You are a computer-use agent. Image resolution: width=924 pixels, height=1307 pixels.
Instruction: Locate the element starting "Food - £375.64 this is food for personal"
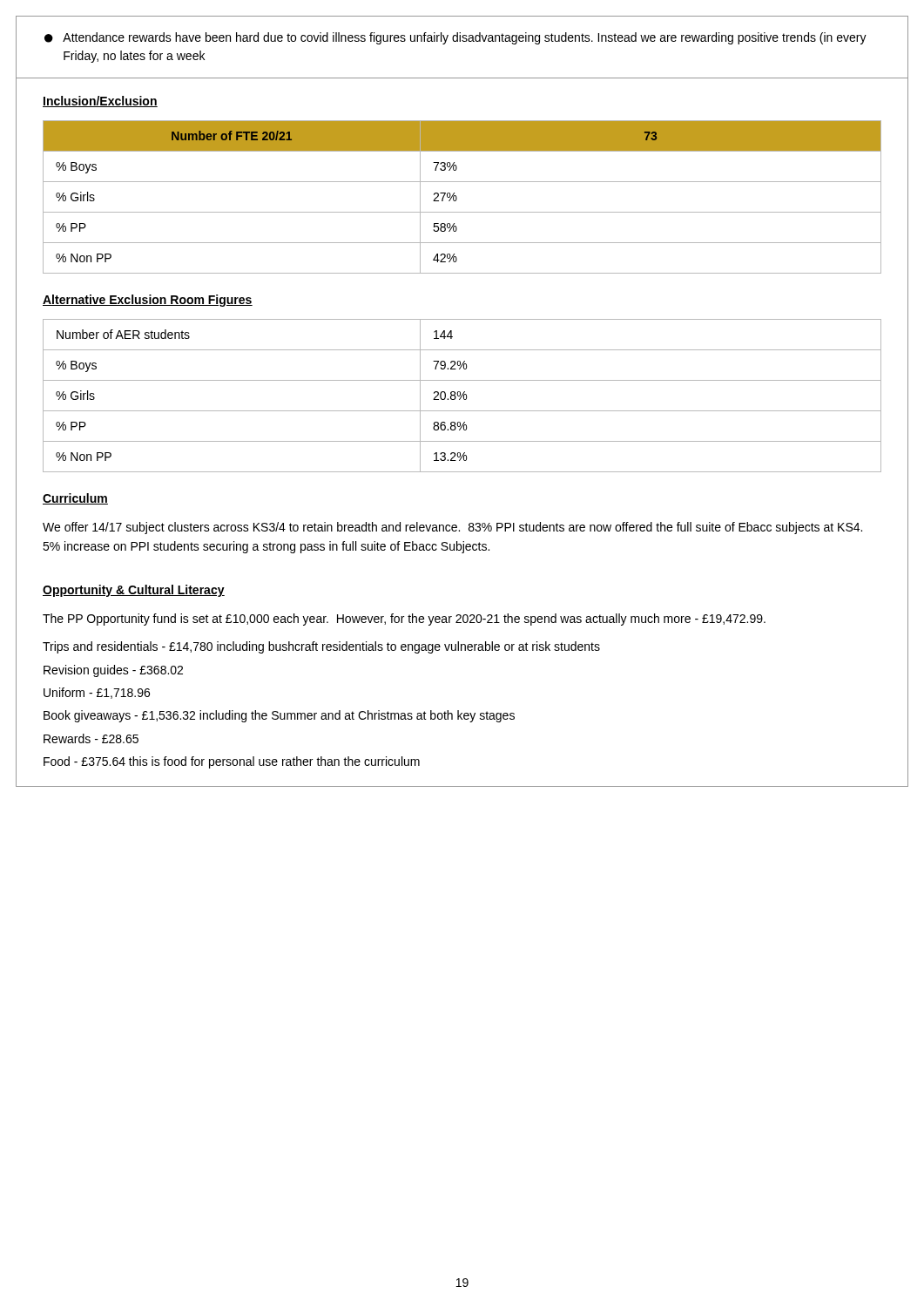pyautogui.click(x=231, y=762)
